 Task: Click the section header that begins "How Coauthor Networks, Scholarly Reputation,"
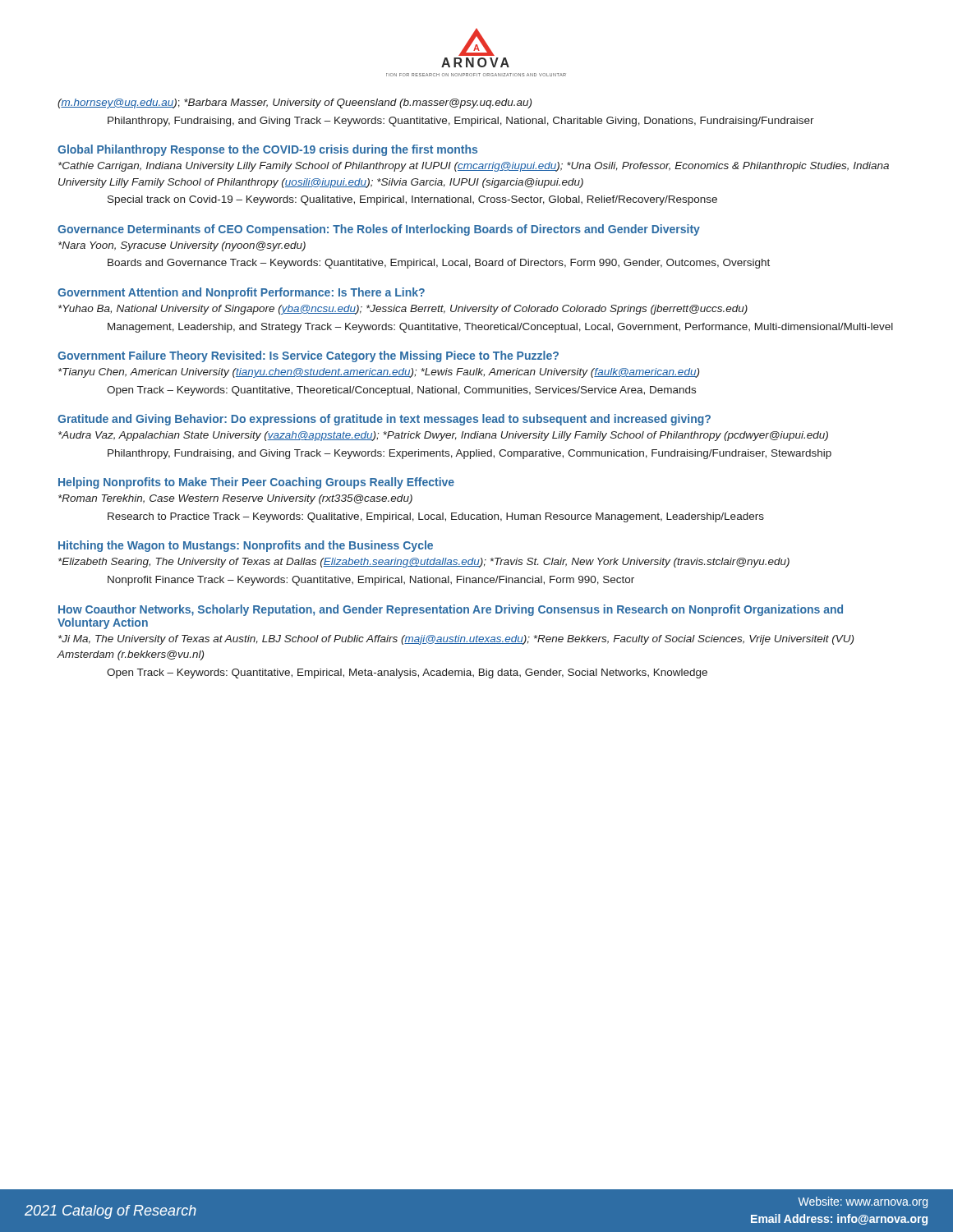(x=451, y=616)
